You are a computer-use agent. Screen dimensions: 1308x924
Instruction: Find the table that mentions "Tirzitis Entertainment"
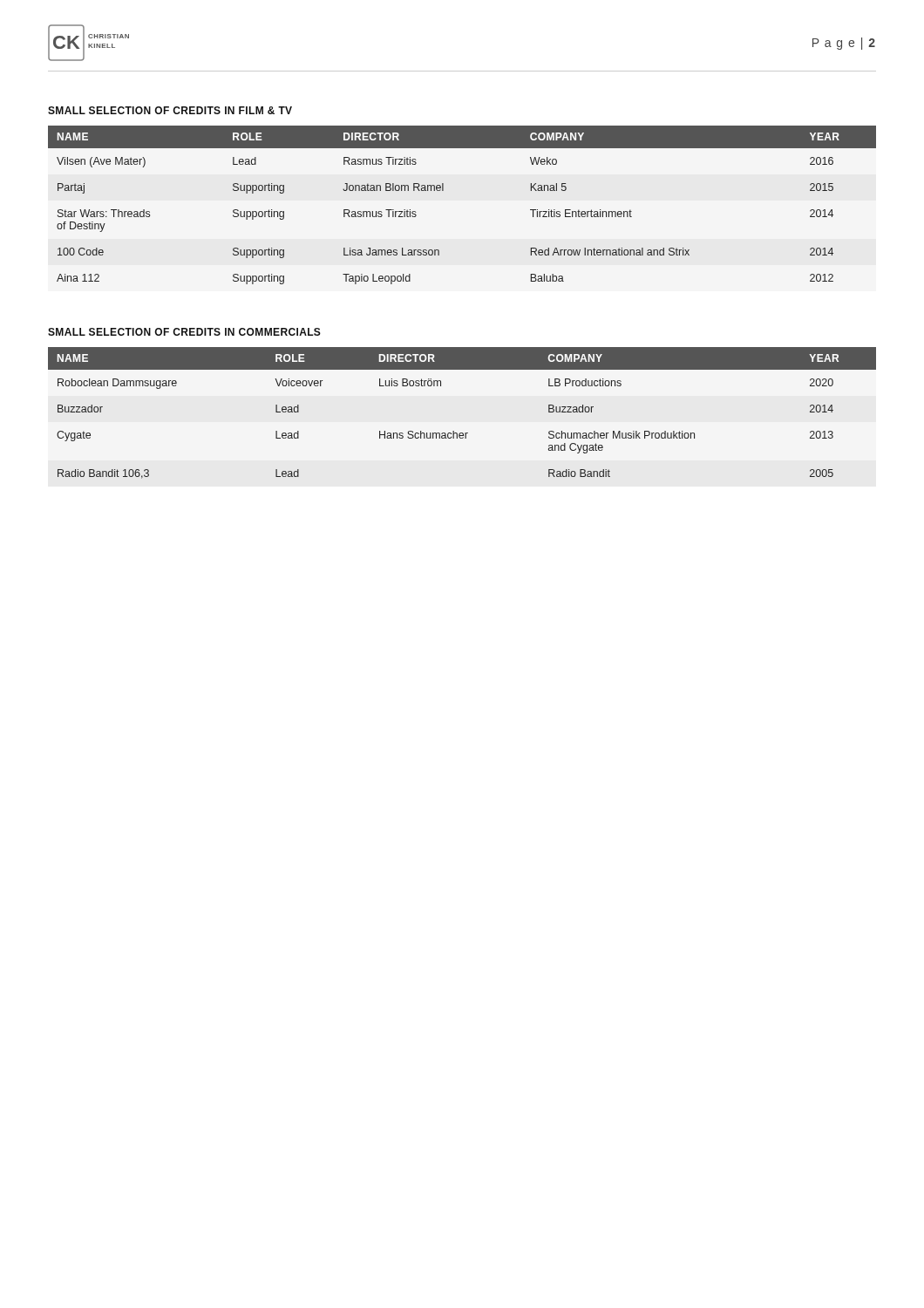click(462, 208)
